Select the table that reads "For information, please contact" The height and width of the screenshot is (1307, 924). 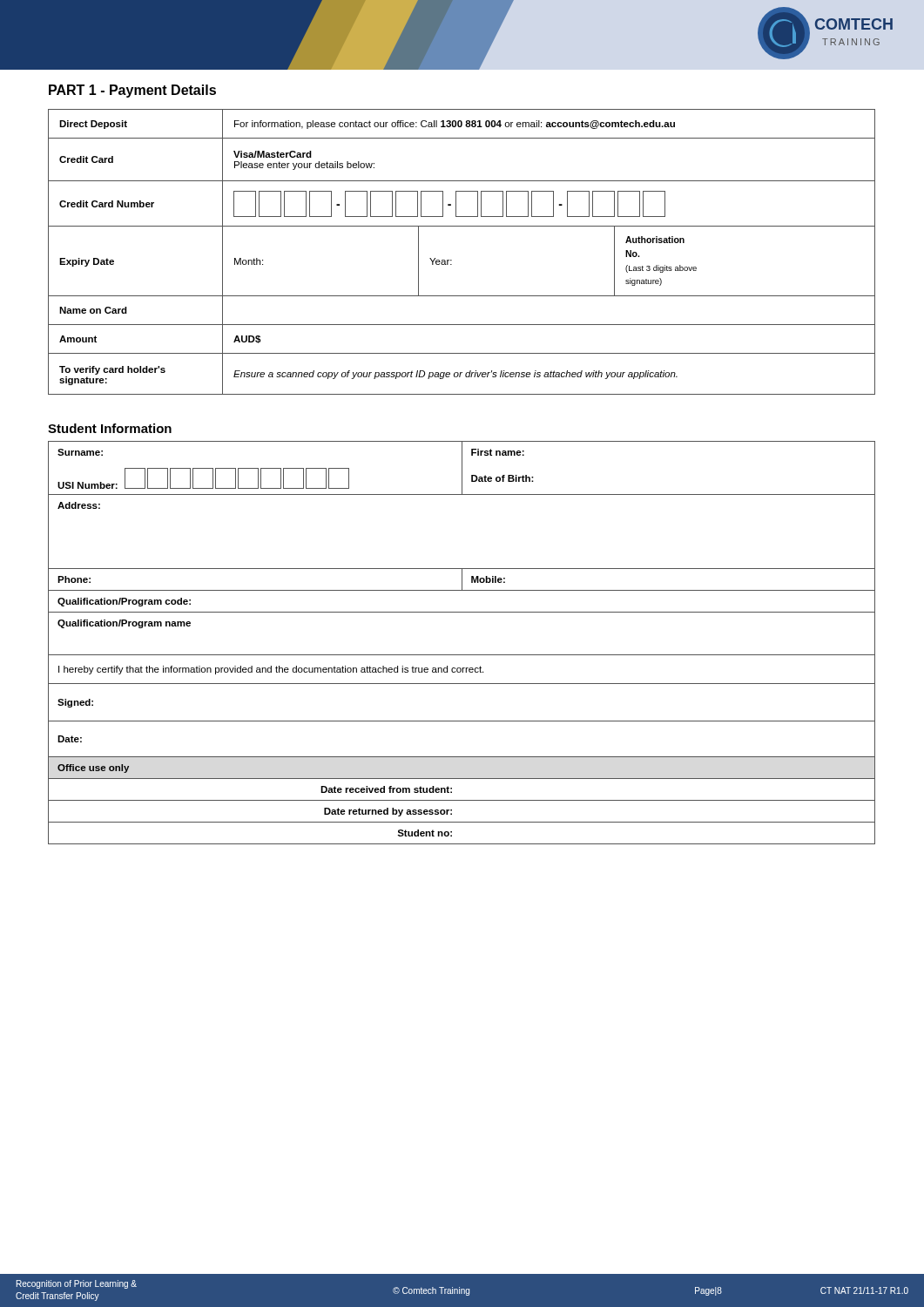pyautogui.click(x=462, y=252)
